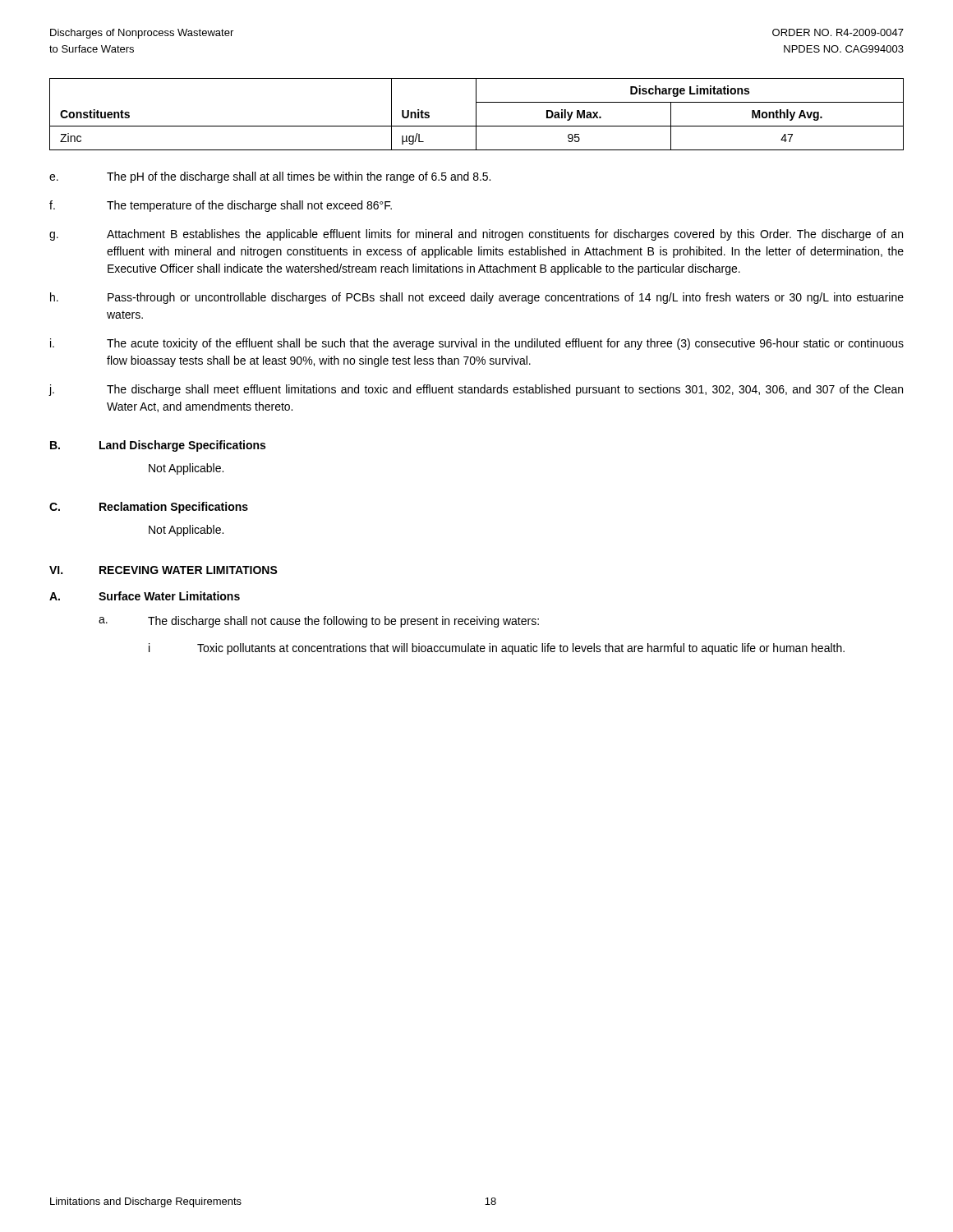Viewport: 953px width, 1232px height.
Task: Select the passage starting "g. Attachment B"
Action: [476, 252]
